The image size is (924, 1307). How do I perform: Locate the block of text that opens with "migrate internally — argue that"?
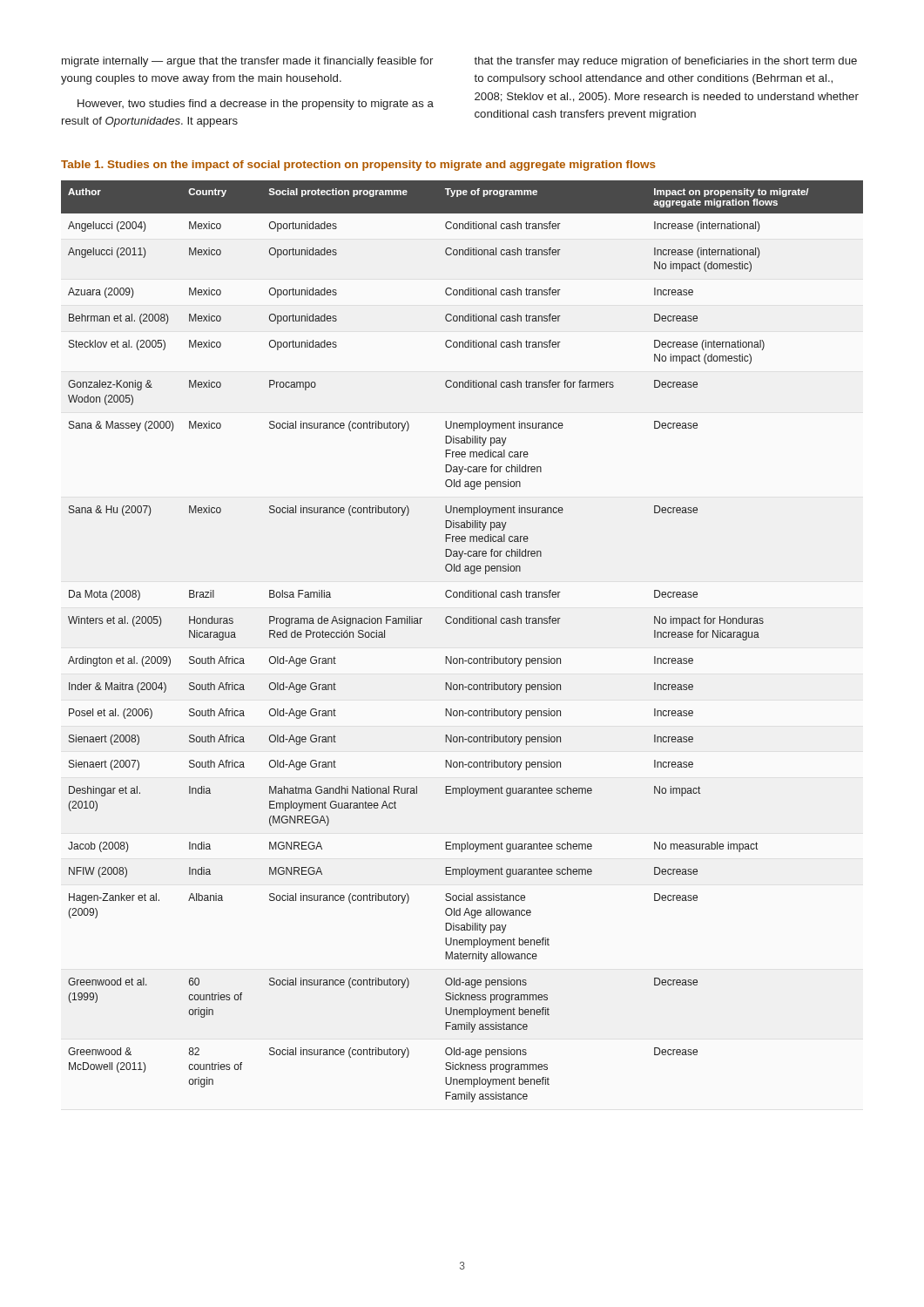coord(255,91)
